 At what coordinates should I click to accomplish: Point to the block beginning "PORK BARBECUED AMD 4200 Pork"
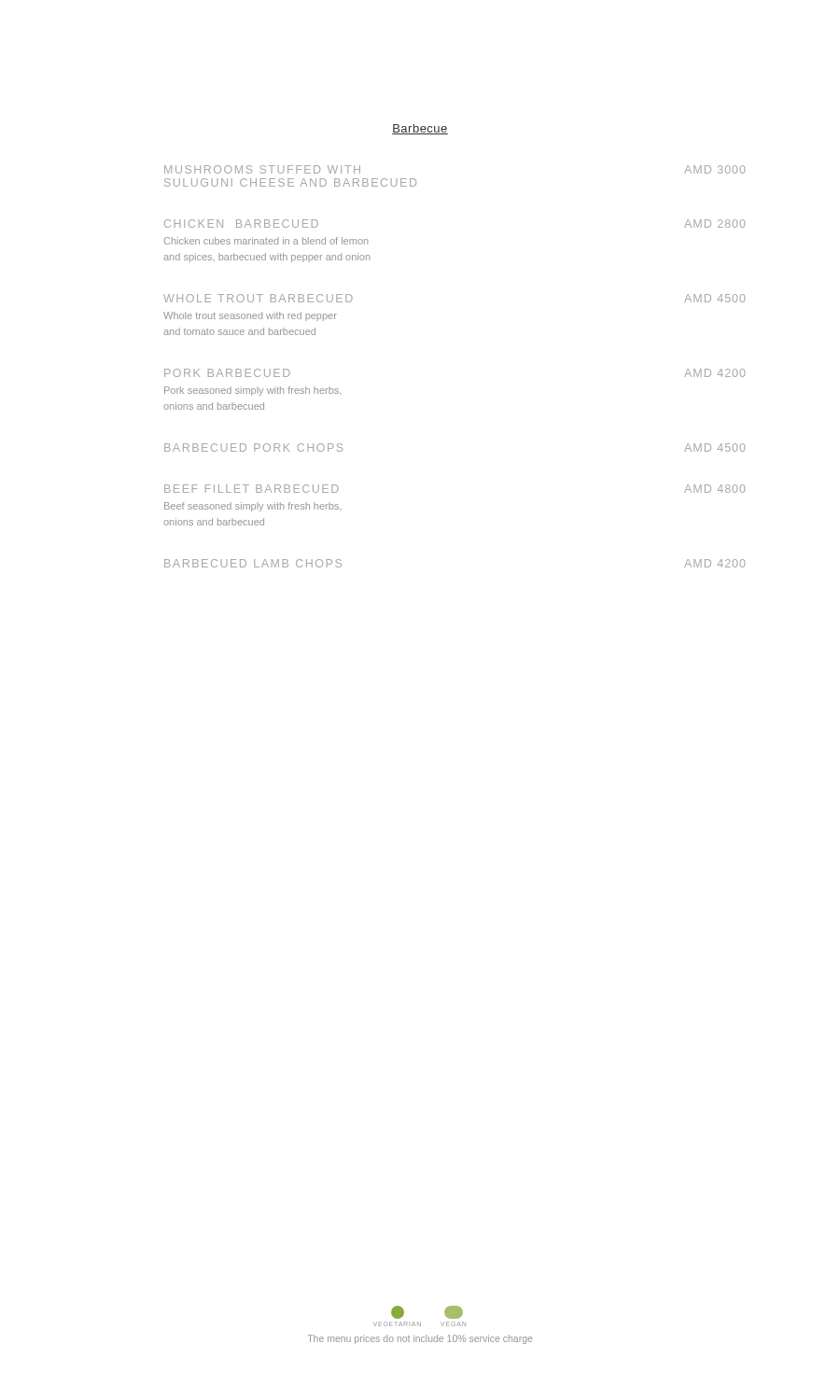[229, 373]
